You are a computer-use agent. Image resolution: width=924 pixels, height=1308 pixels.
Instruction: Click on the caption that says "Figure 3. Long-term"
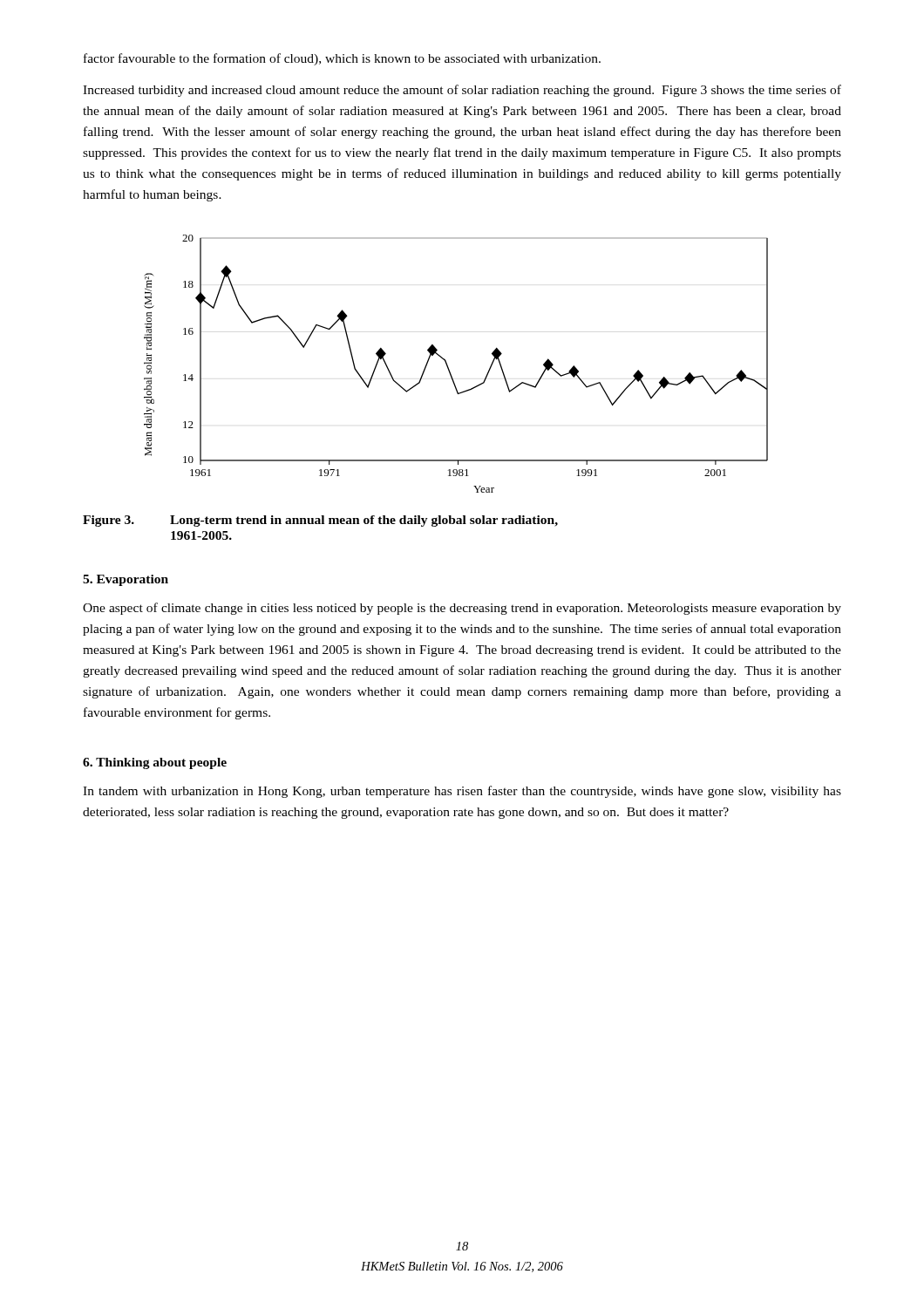(x=320, y=528)
